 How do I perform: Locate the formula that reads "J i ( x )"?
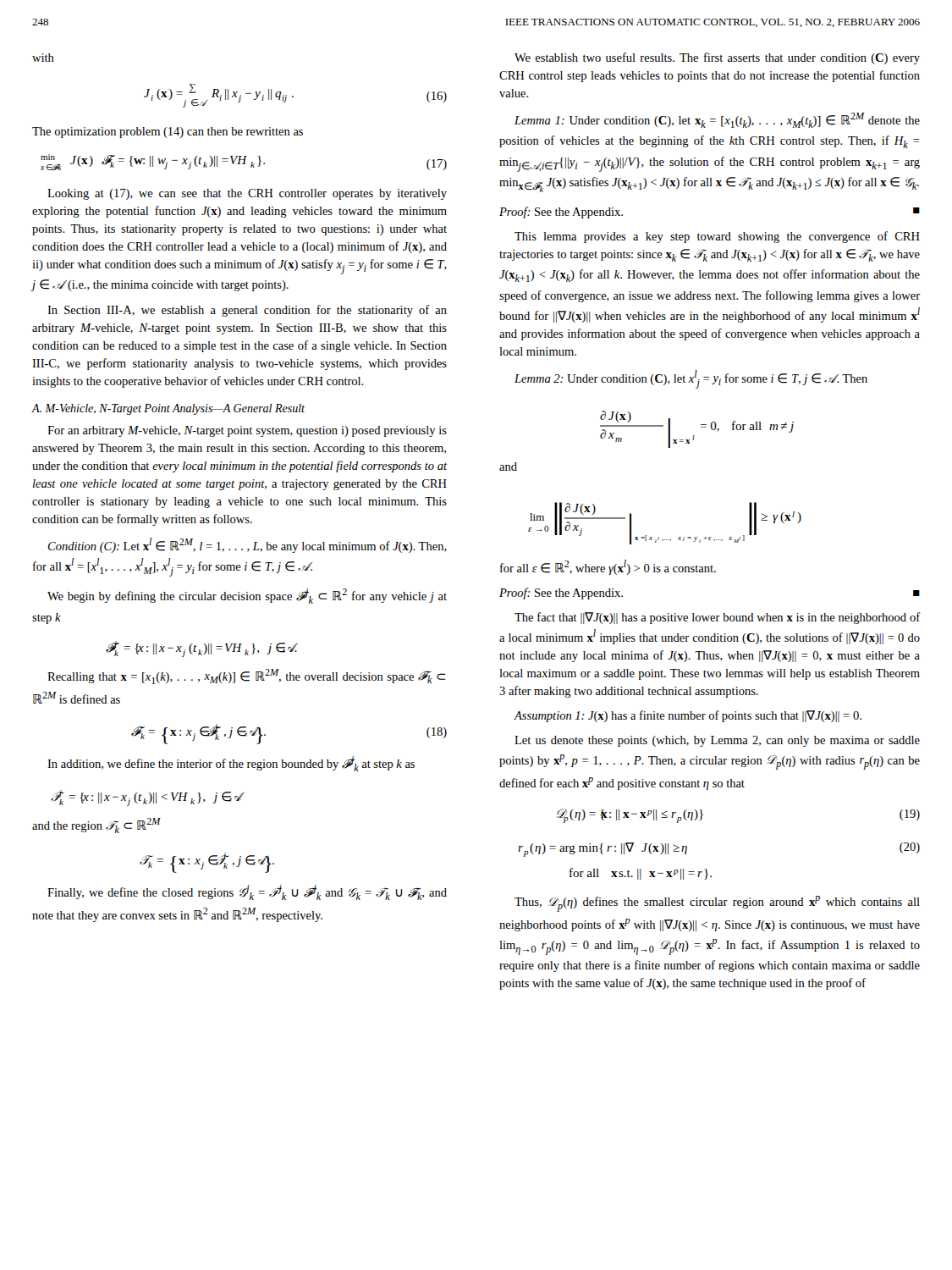[x=239, y=96]
